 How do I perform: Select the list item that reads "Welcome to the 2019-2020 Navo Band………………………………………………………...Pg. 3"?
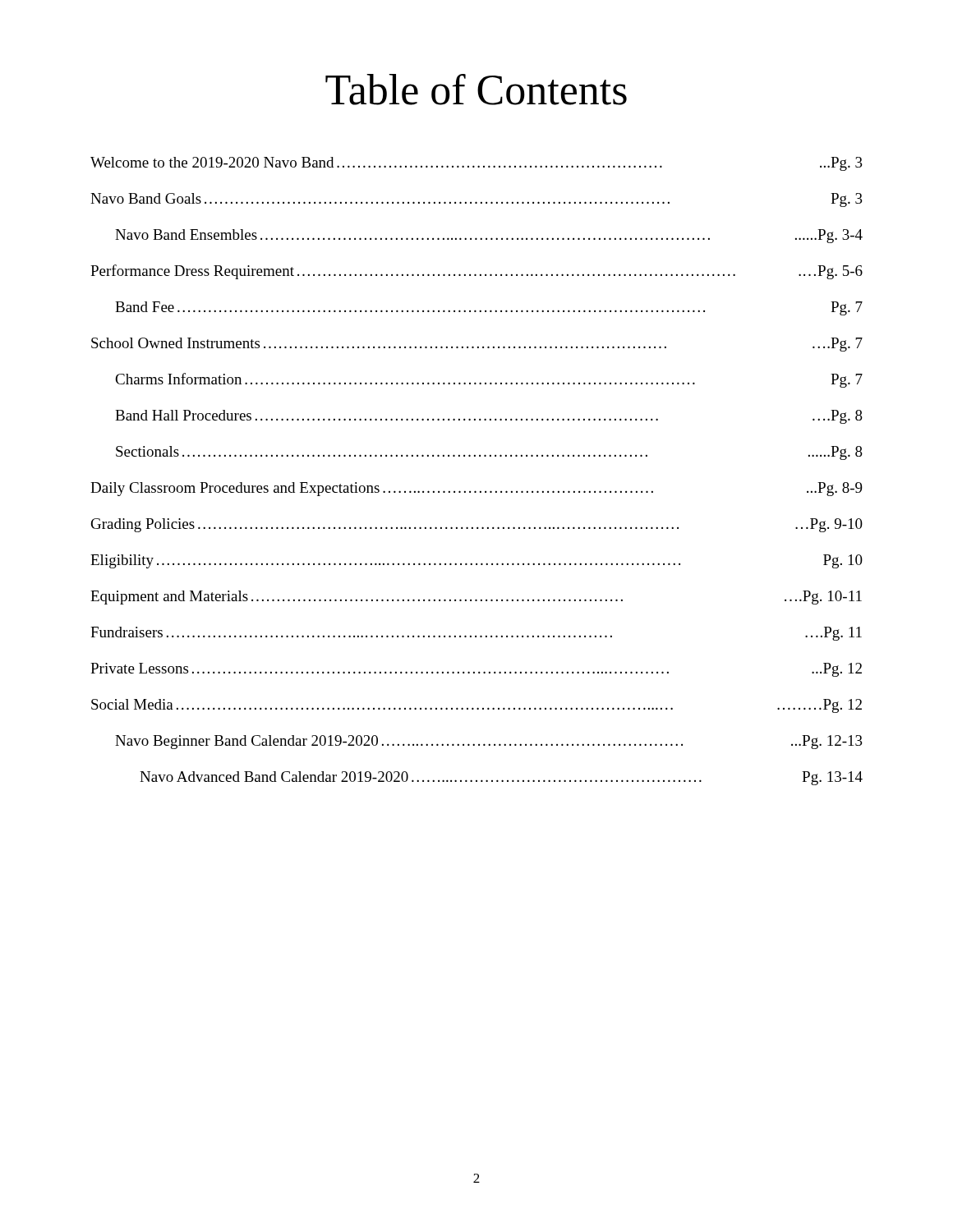(x=476, y=163)
